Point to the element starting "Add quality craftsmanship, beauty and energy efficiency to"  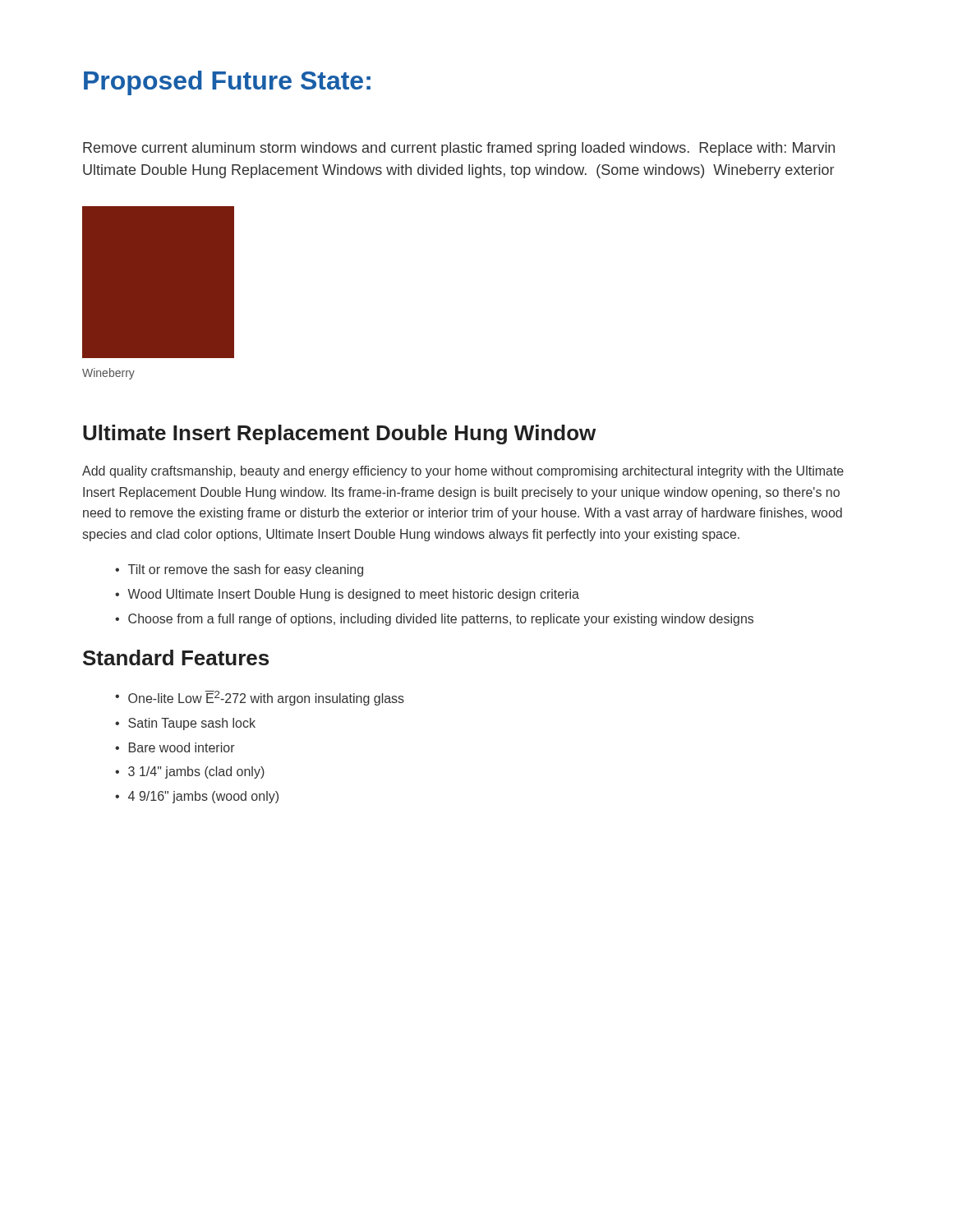coord(476,503)
